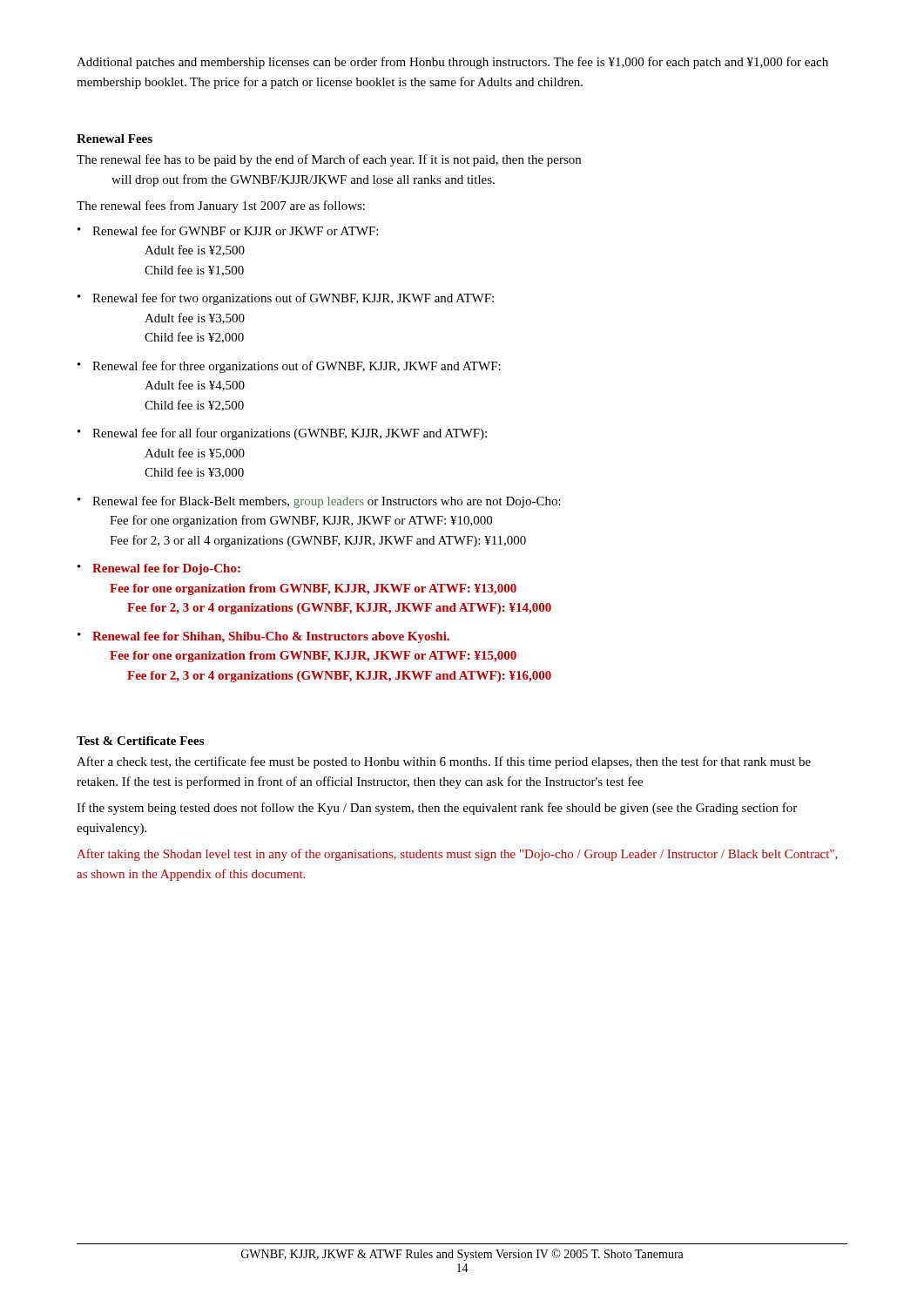This screenshot has height=1307, width=924.
Task: Locate the list item with the text "• Renewal fee for three organizations out of"
Action: [289, 367]
